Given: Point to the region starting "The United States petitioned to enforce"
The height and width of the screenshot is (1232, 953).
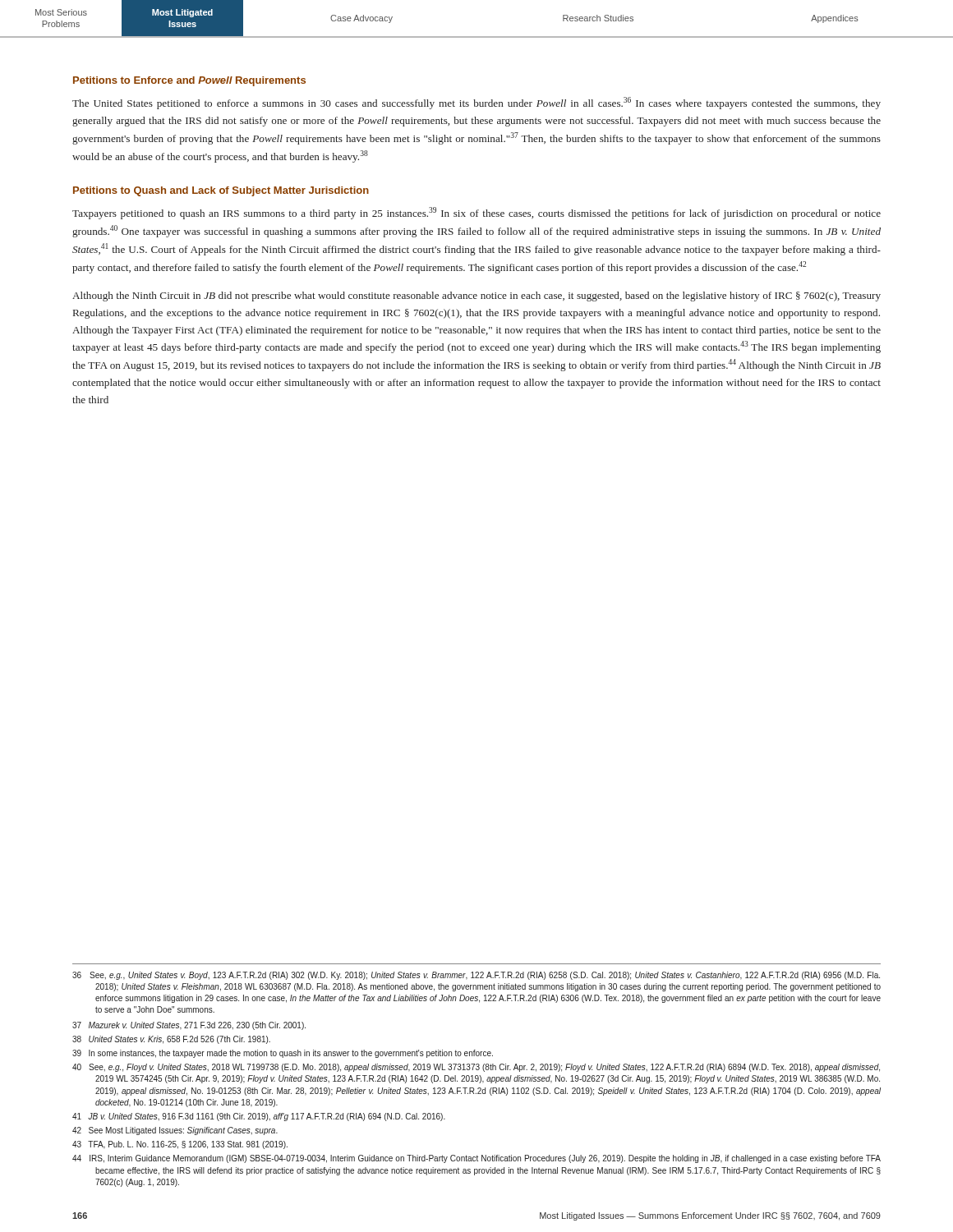Looking at the screenshot, I should 476,129.
